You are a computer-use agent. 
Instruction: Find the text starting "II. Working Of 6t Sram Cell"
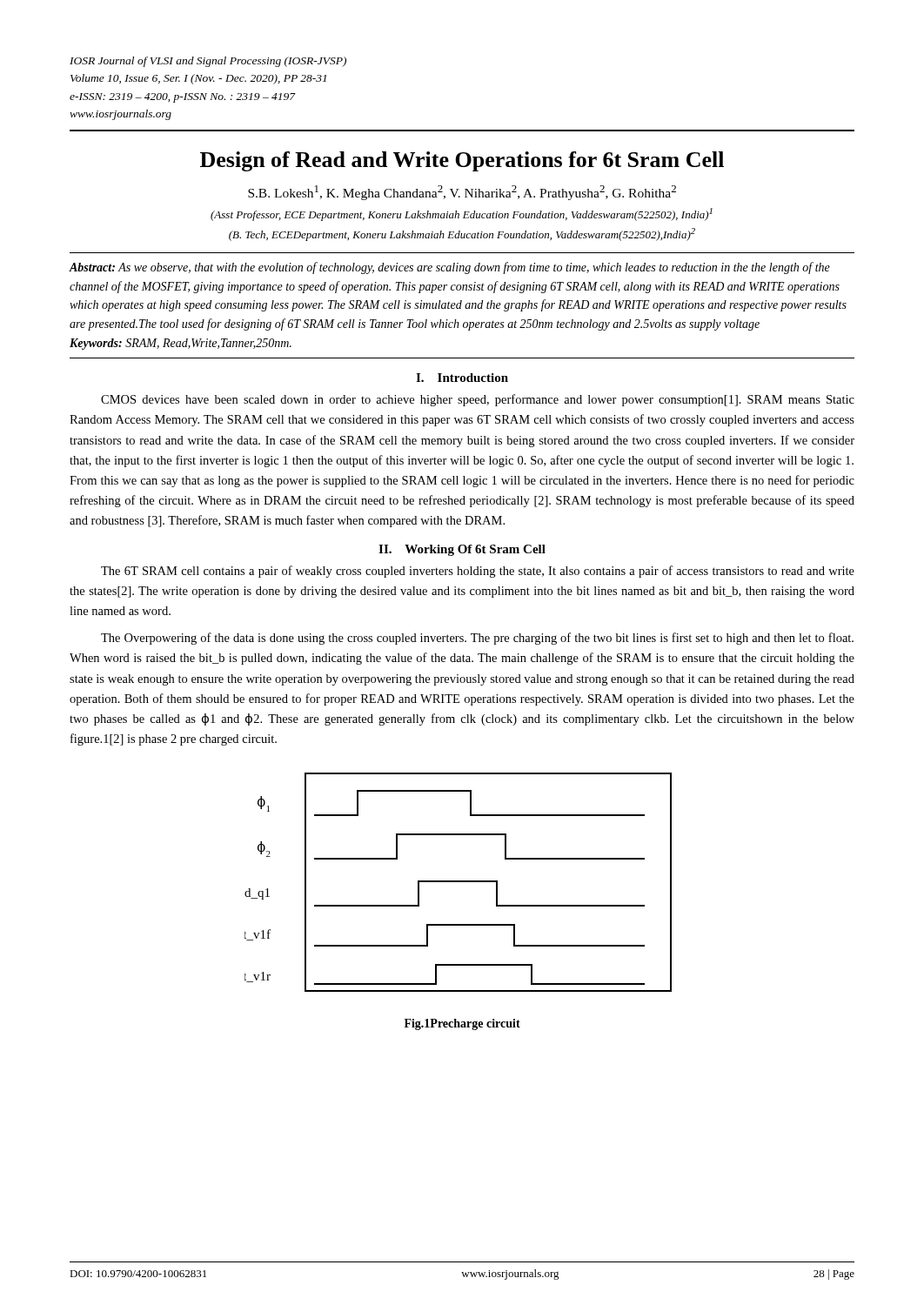(462, 549)
